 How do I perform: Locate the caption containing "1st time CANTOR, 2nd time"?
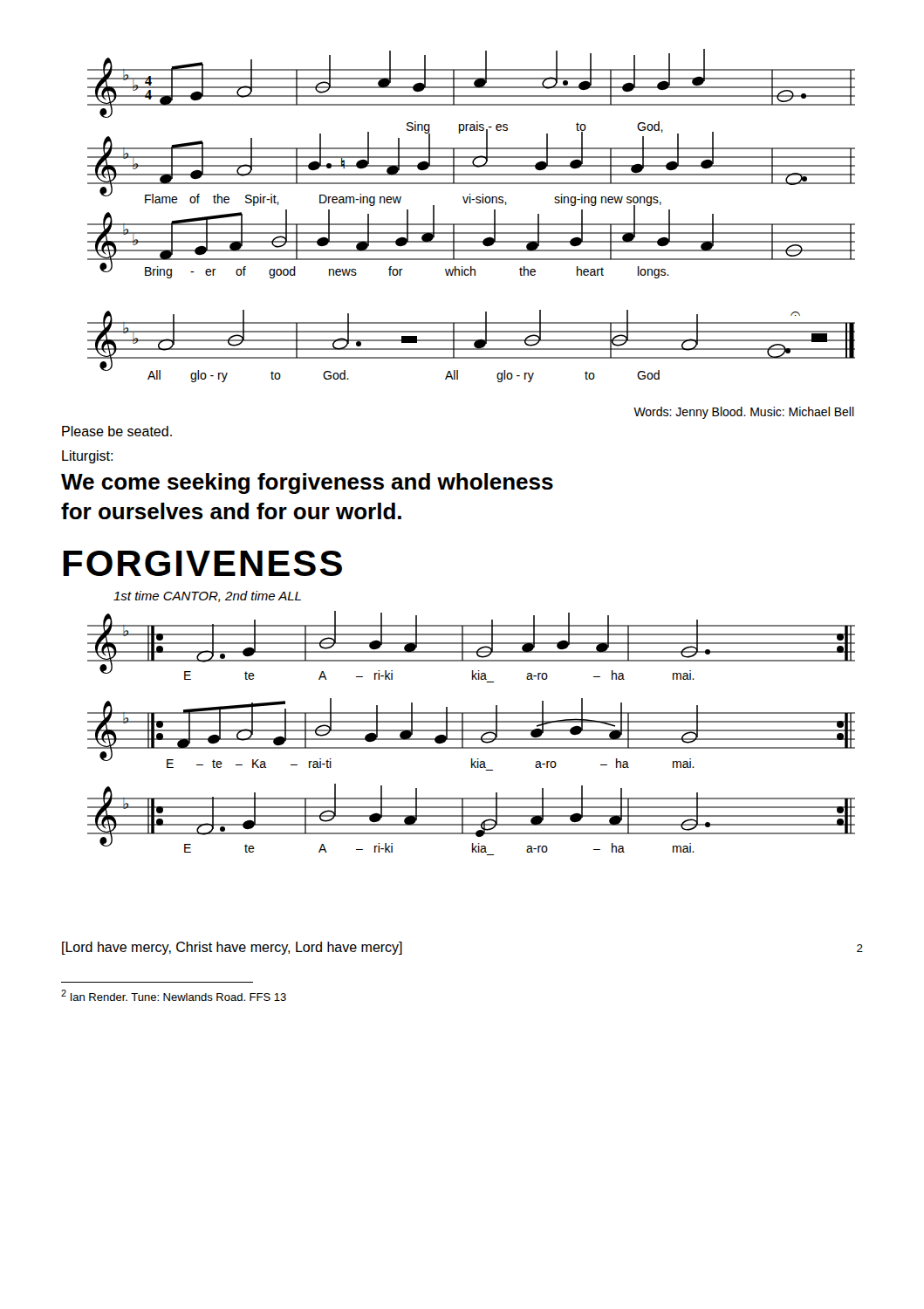[208, 595]
